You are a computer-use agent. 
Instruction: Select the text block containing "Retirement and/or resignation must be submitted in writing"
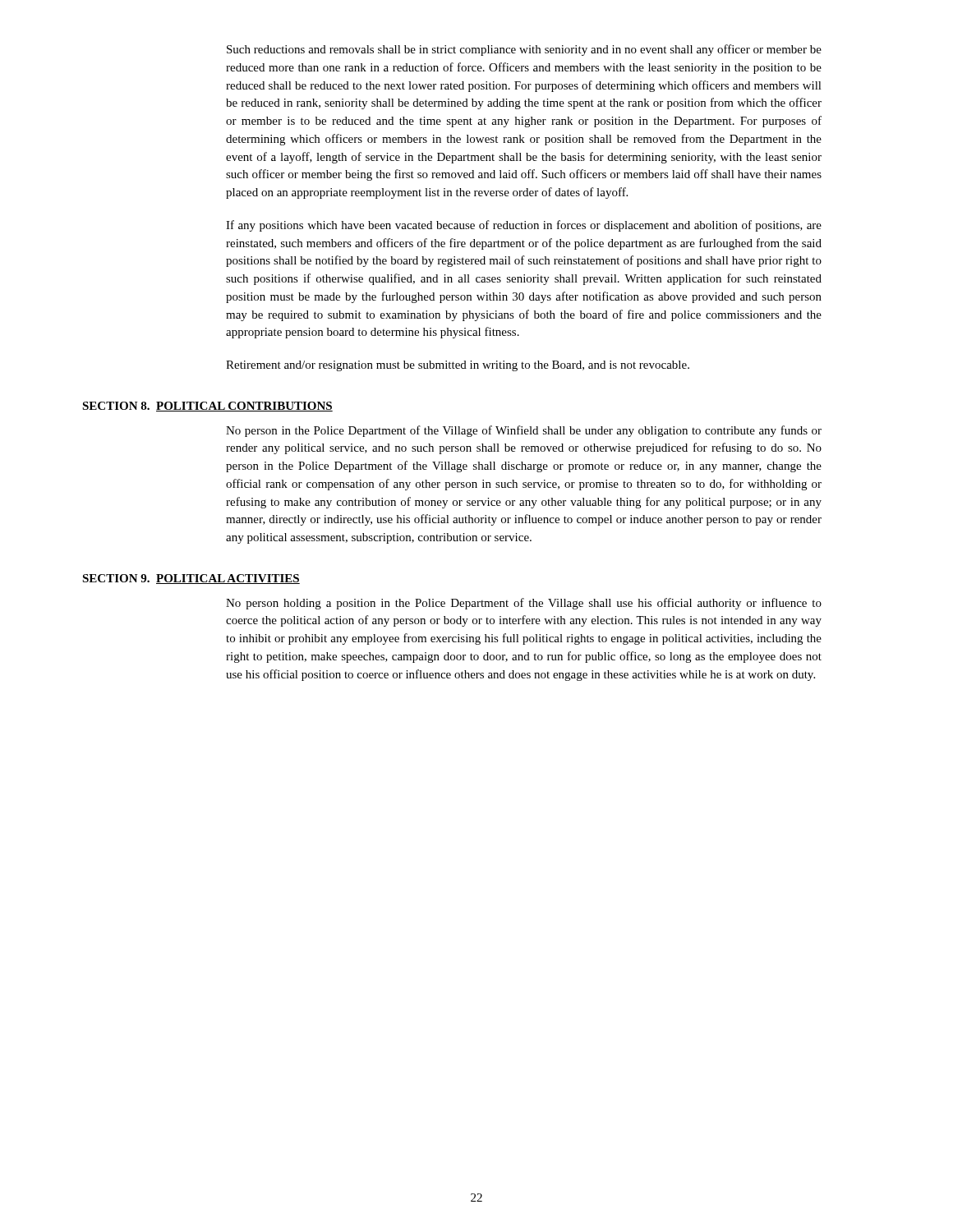(458, 365)
